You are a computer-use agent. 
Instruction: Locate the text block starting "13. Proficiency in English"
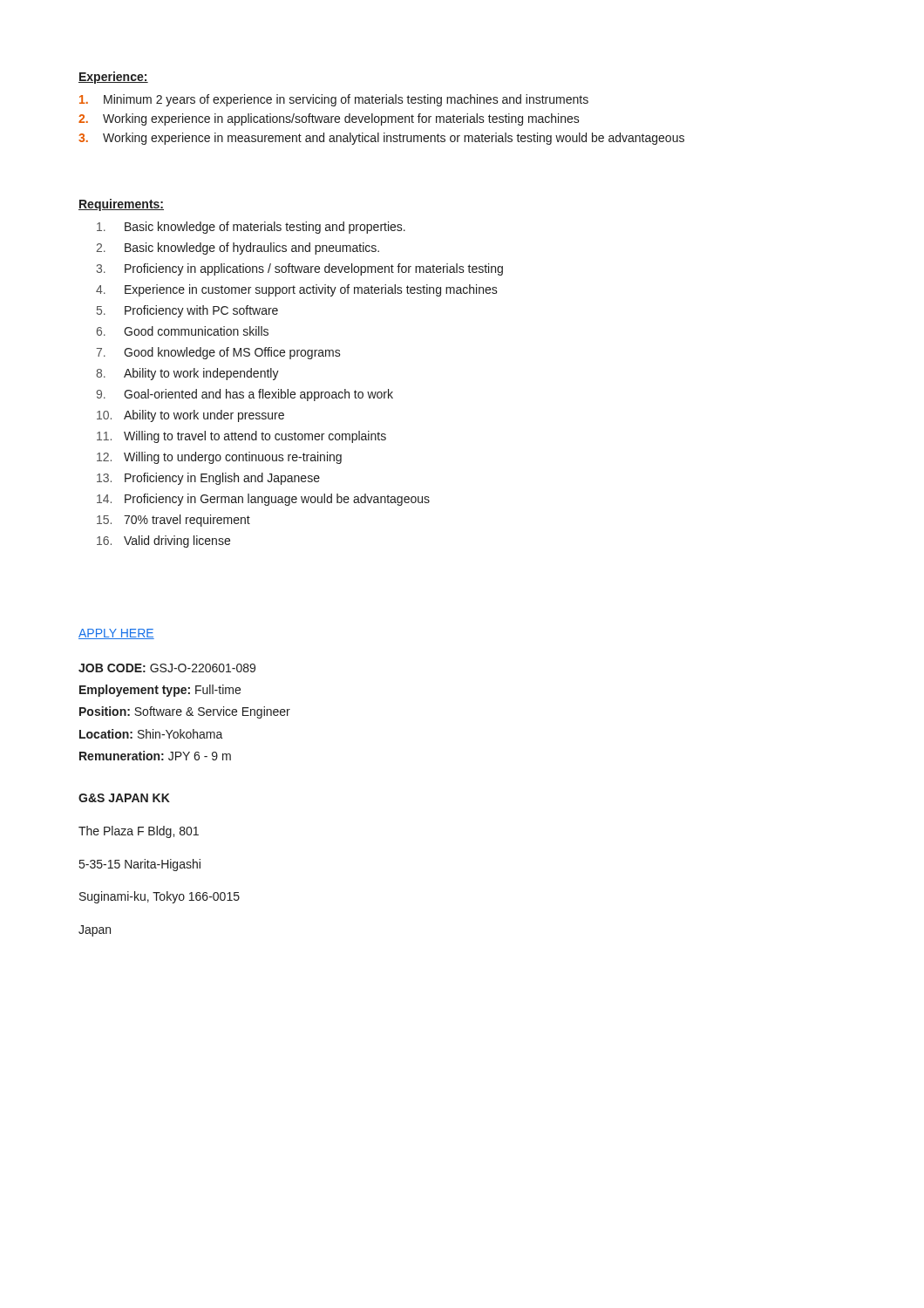(208, 479)
